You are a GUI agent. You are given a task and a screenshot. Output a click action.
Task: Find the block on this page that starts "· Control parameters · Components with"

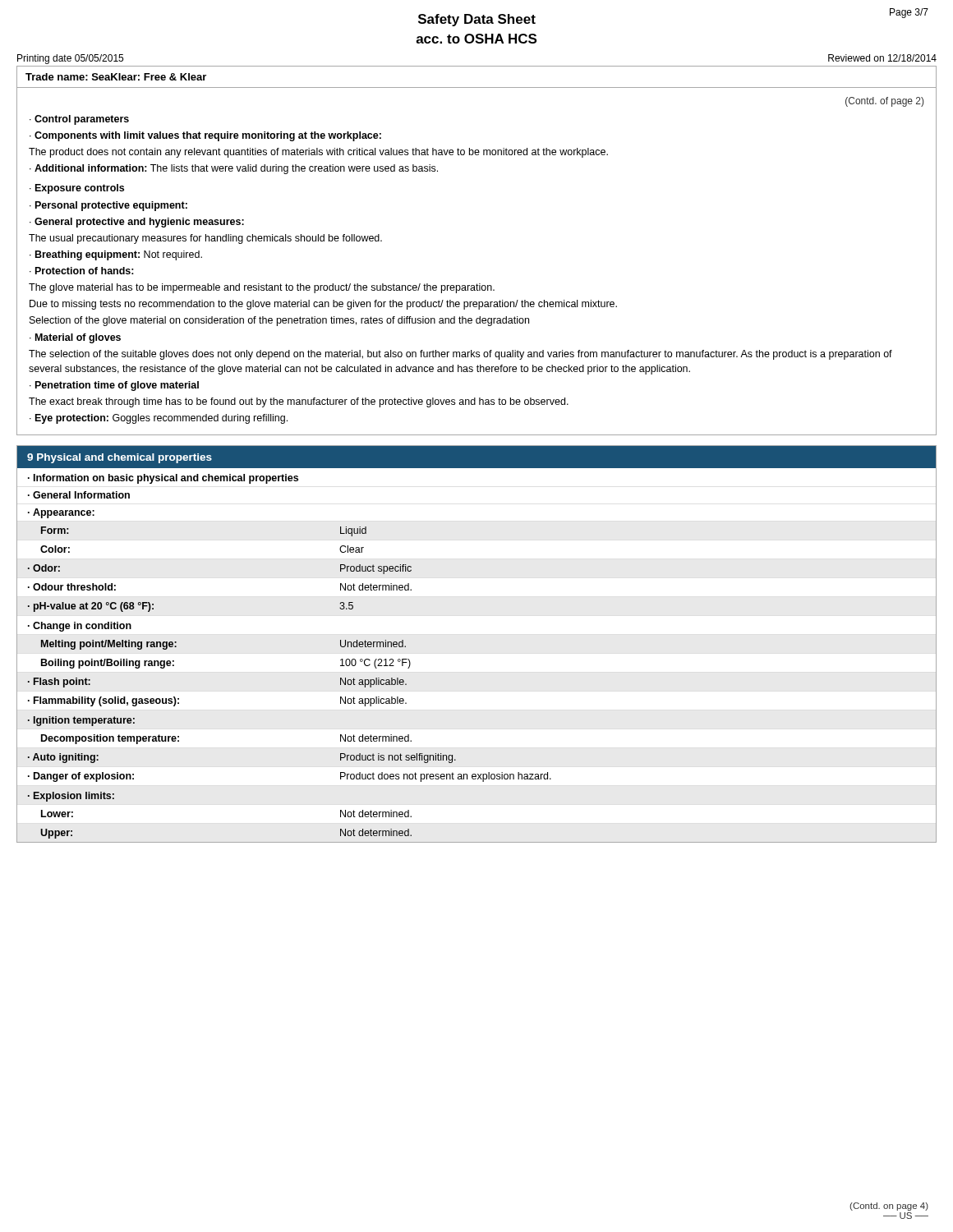tap(476, 144)
